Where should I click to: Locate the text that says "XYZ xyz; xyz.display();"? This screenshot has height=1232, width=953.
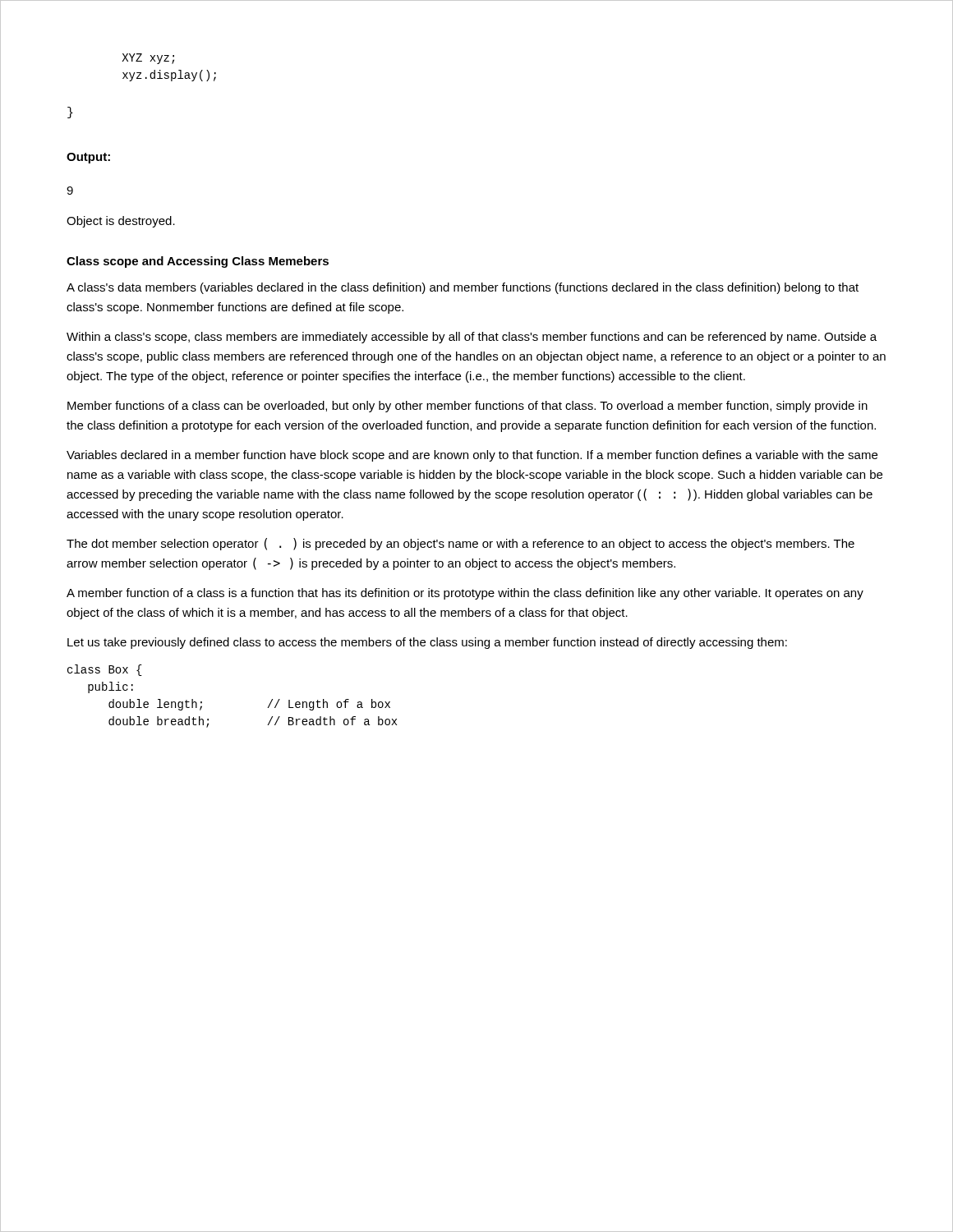pos(142,67)
